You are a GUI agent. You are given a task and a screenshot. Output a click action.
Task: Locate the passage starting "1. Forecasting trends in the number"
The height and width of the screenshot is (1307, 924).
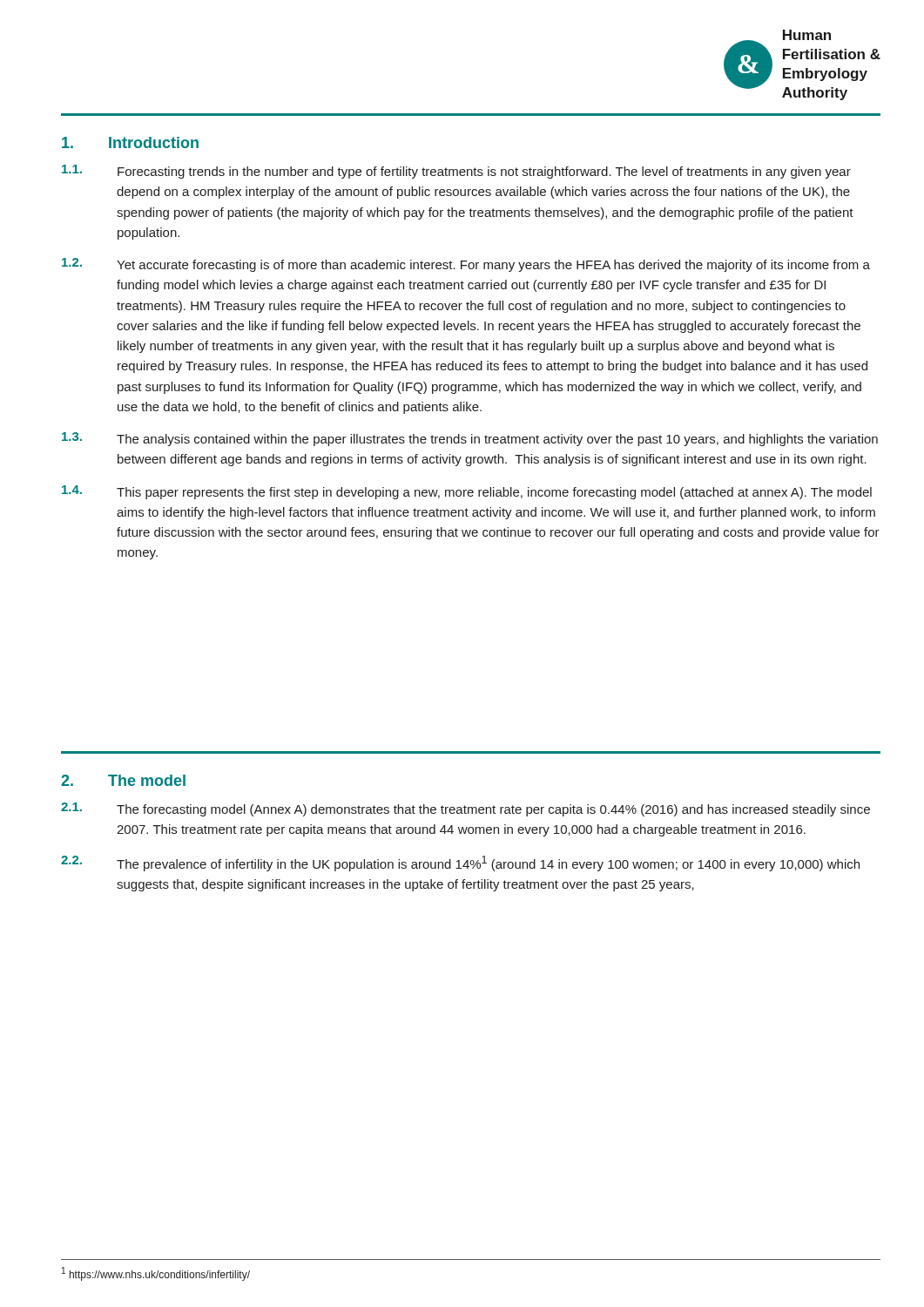[471, 202]
